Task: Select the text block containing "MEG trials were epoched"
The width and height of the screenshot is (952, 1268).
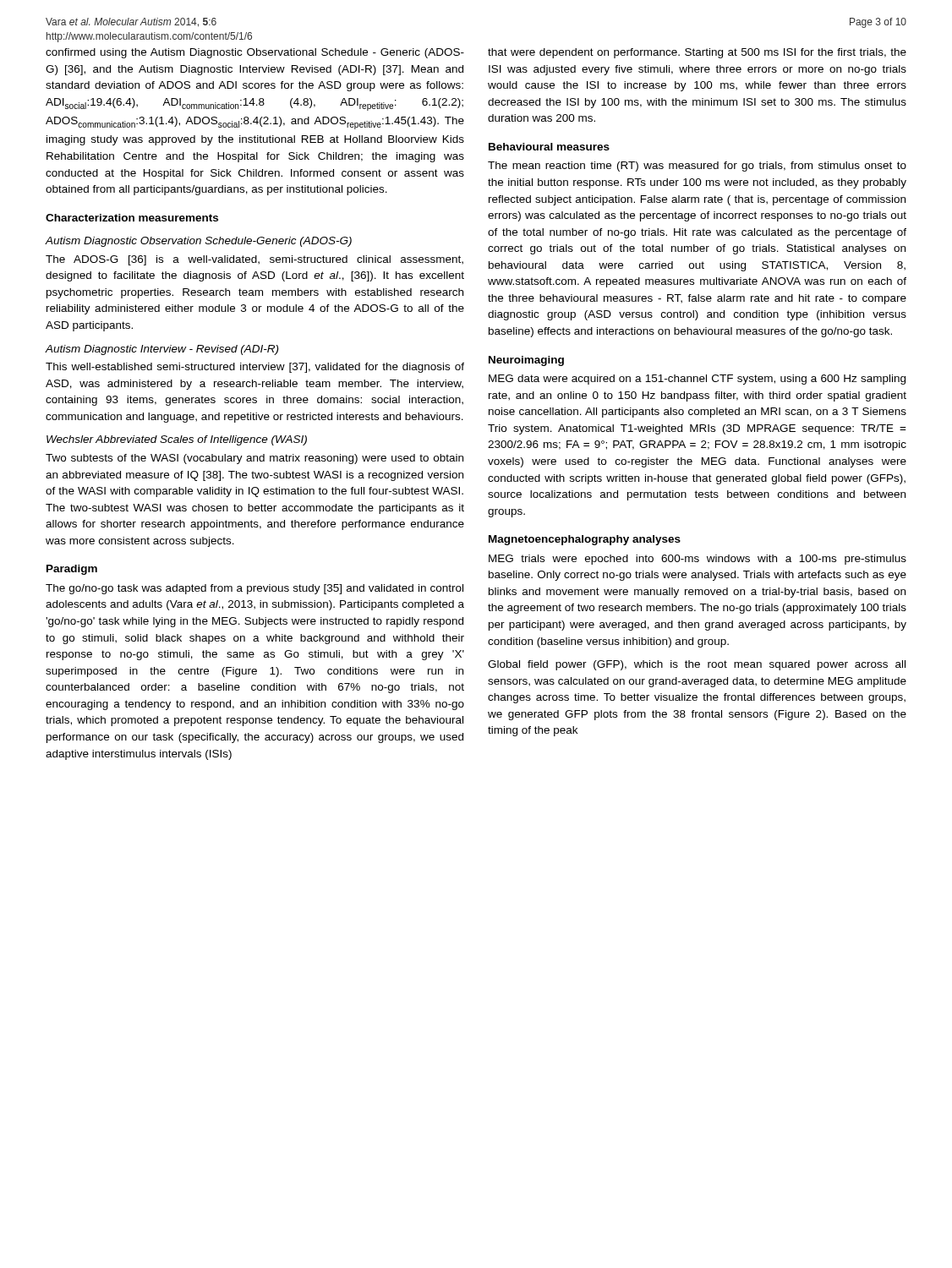Action: [697, 644]
